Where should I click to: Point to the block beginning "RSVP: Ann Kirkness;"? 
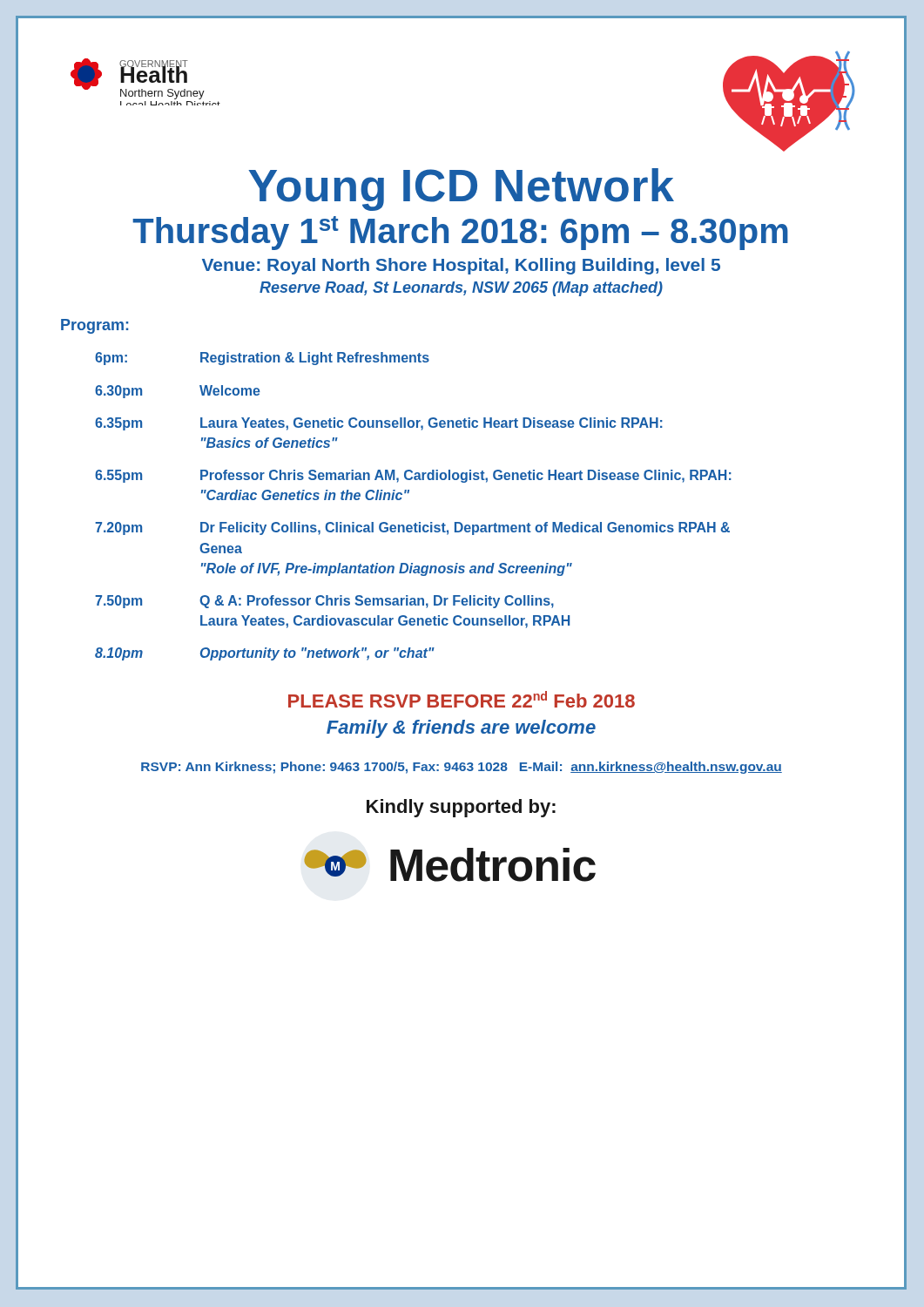[461, 766]
